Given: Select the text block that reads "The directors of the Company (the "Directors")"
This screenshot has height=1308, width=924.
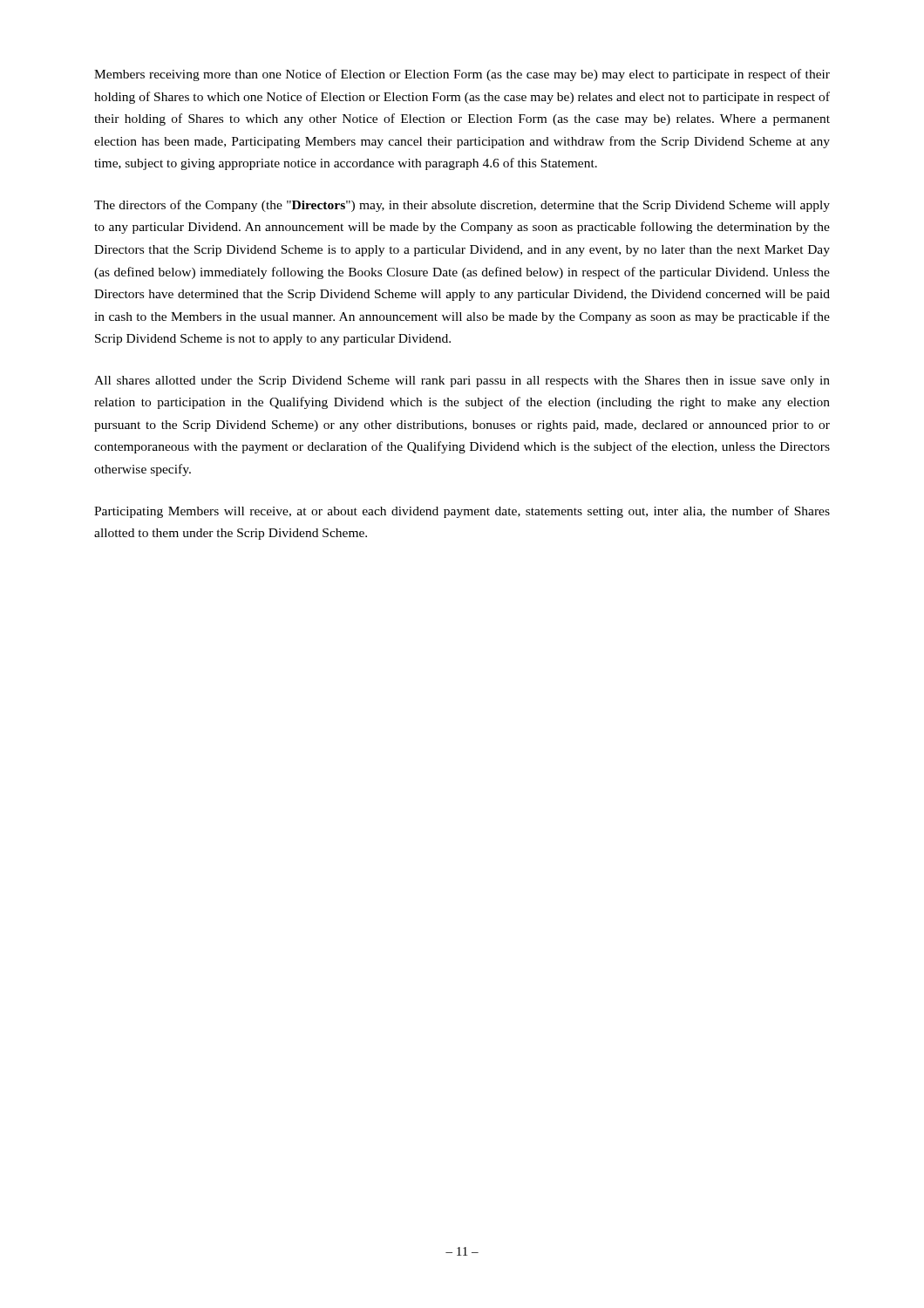Looking at the screenshot, I should (462, 271).
